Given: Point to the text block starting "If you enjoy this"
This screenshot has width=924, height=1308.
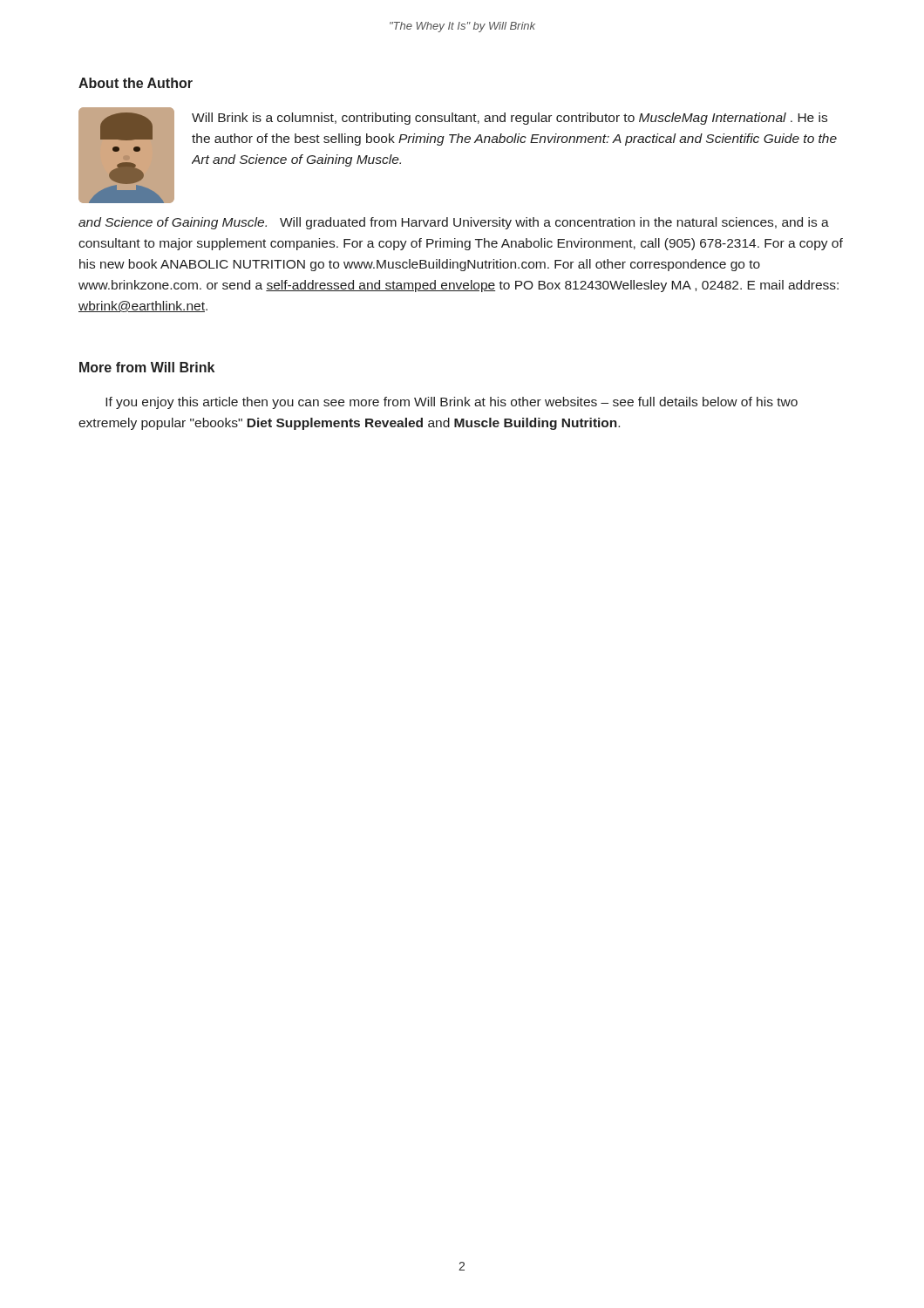Looking at the screenshot, I should [438, 412].
